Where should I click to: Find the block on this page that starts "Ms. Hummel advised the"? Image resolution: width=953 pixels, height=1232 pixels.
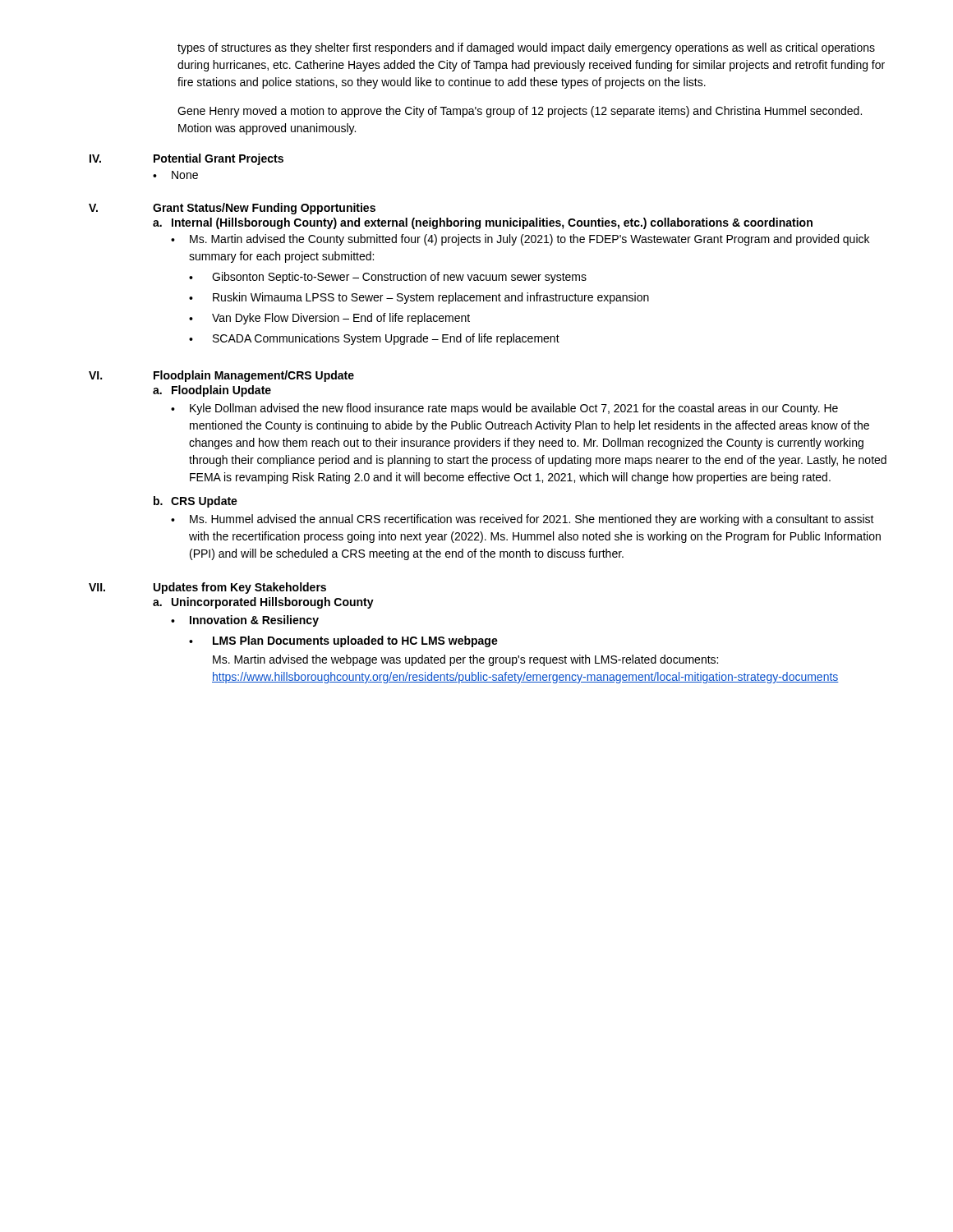click(529, 537)
